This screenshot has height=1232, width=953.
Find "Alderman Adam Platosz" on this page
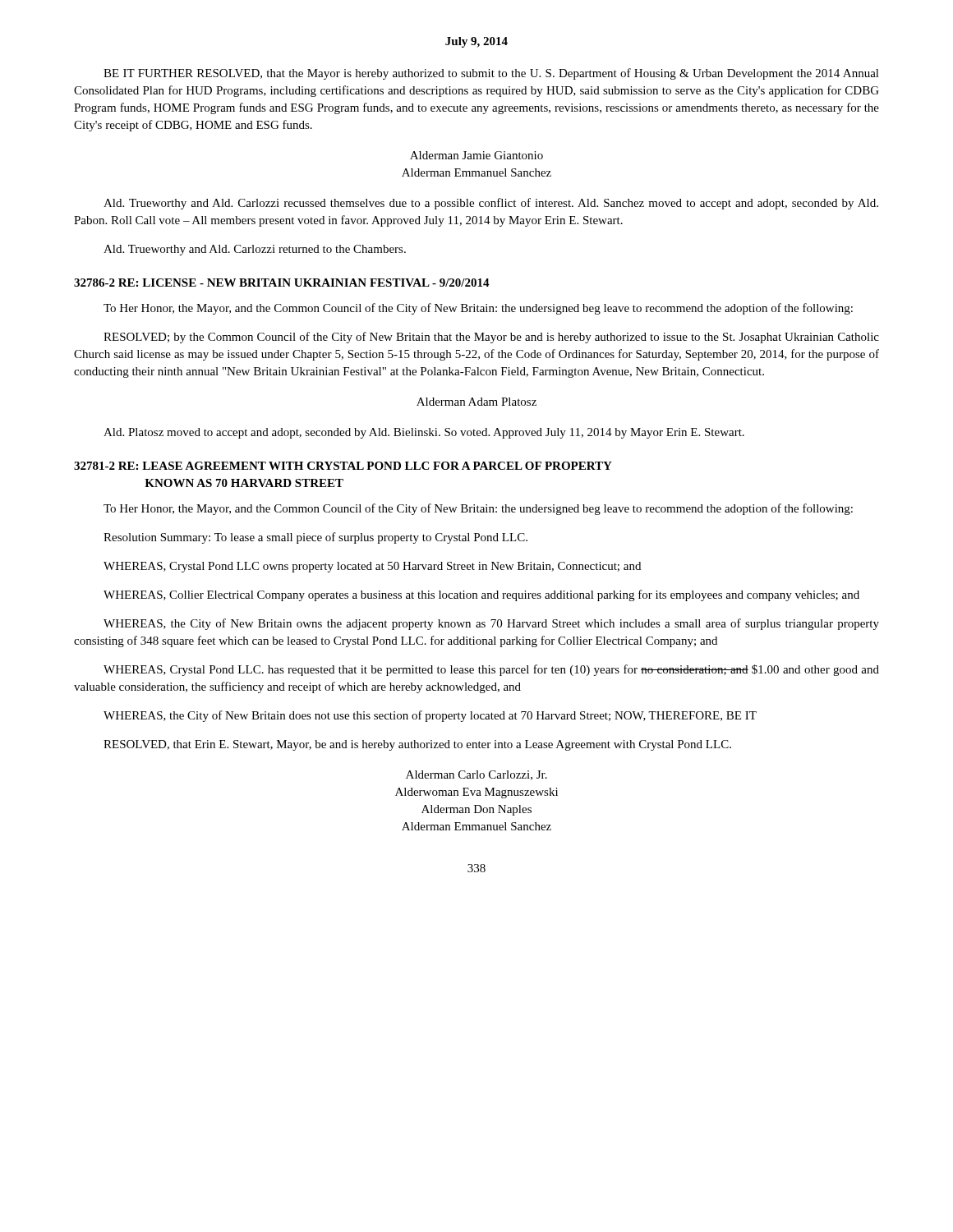tap(476, 402)
